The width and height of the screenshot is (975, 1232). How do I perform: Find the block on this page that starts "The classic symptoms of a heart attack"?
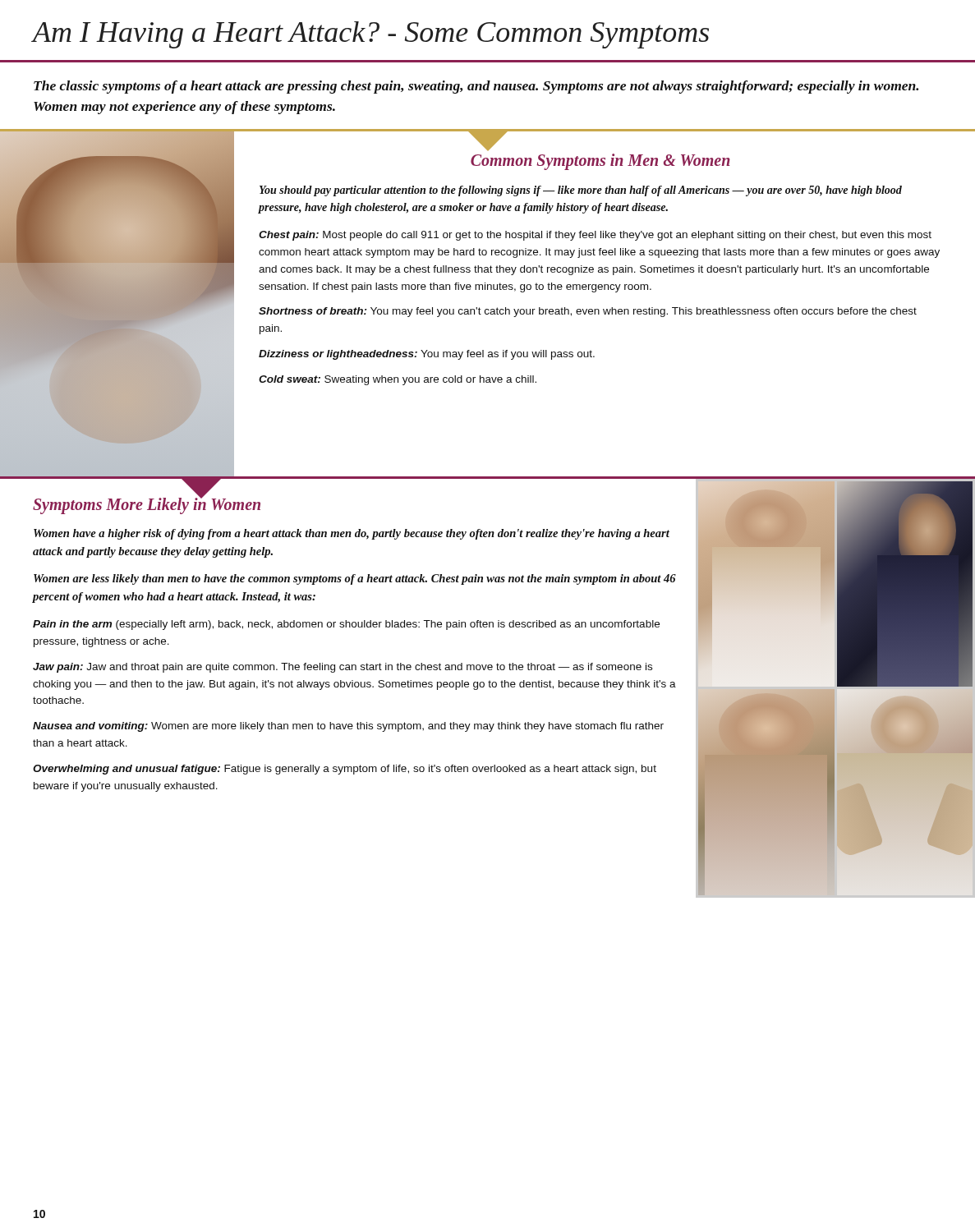tap(488, 96)
